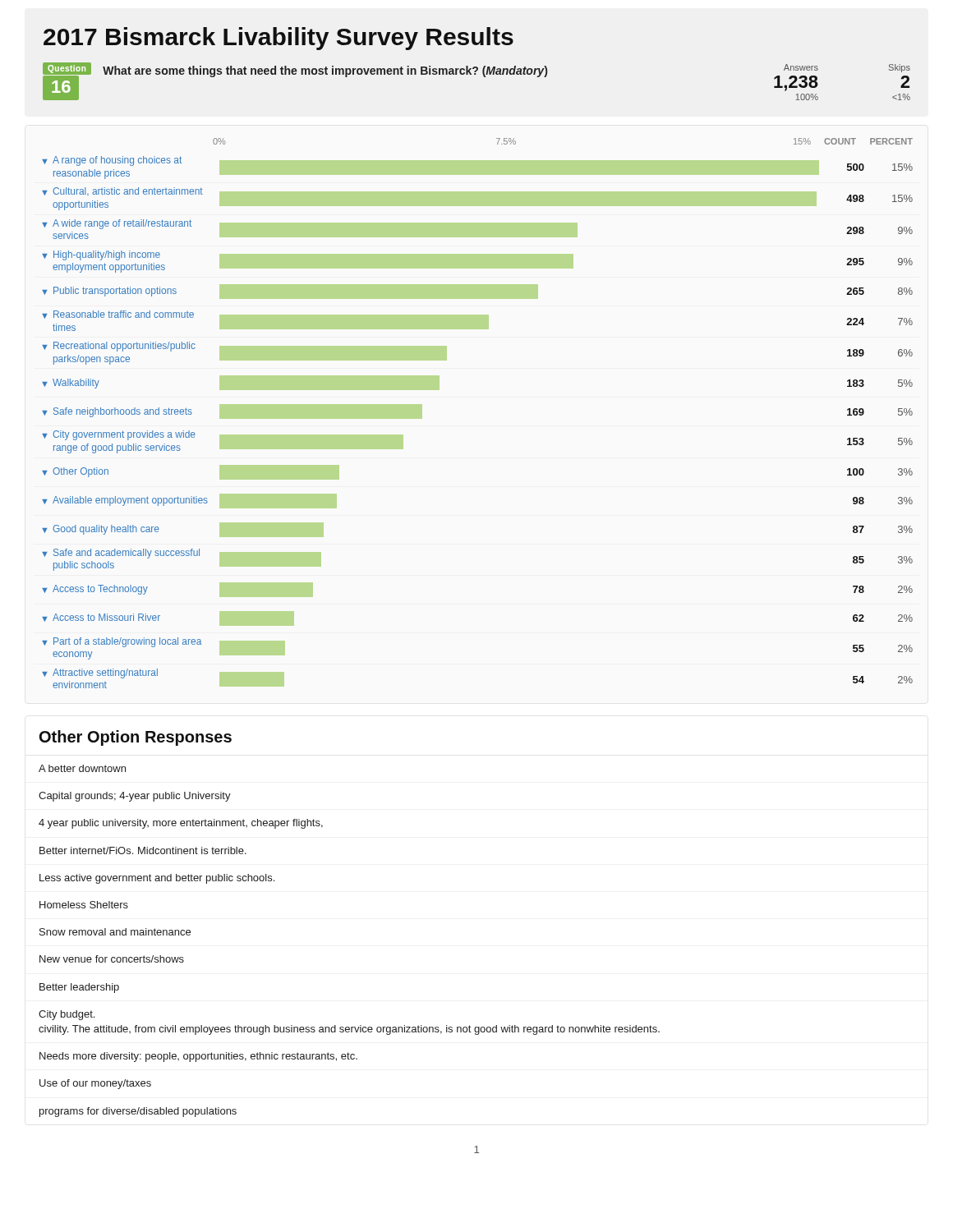Point to the region starting "City budget.civility. The attitude, from"
Image resolution: width=953 pixels, height=1232 pixels.
pos(349,1021)
